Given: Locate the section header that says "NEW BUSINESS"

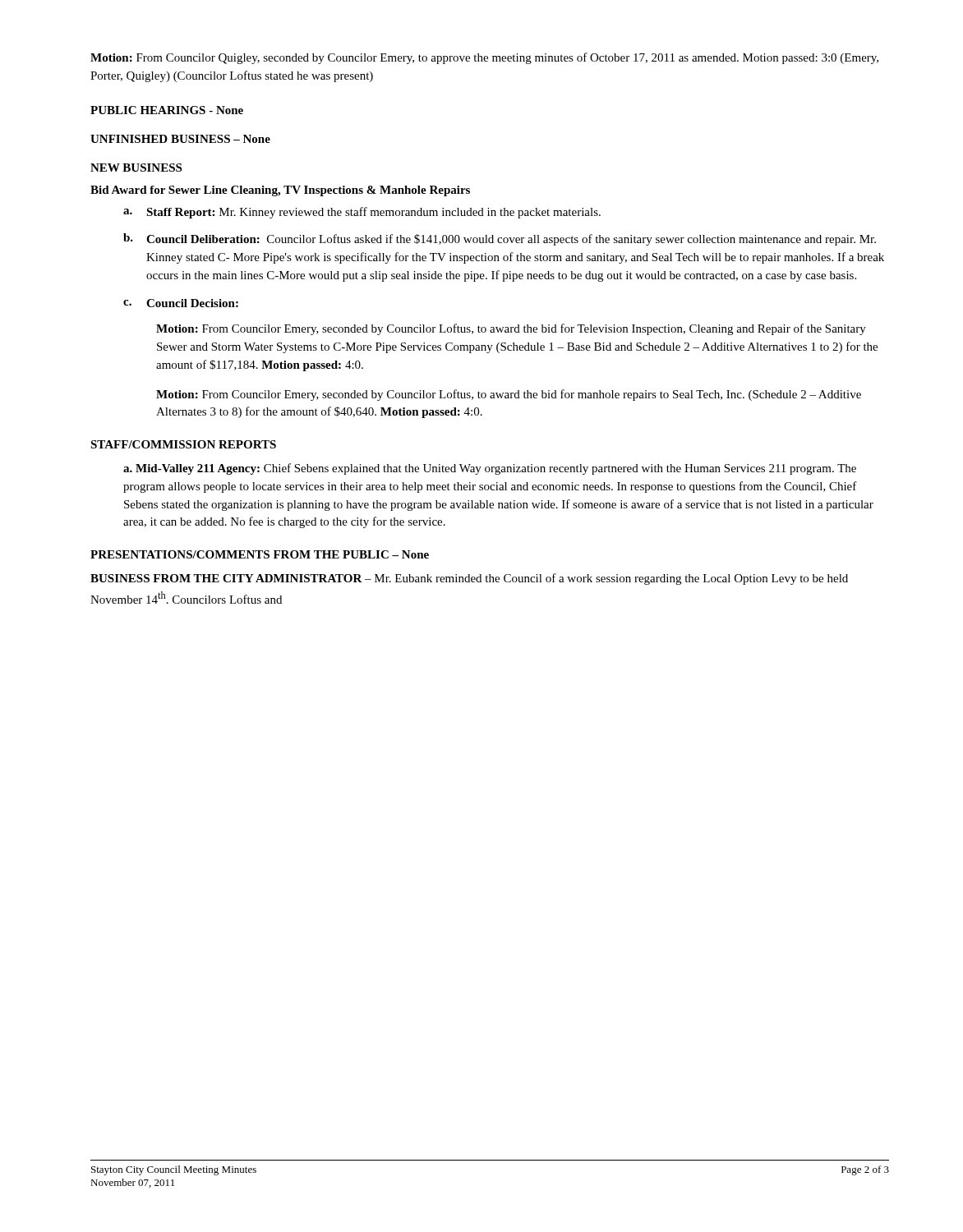Looking at the screenshot, I should click(136, 167).
